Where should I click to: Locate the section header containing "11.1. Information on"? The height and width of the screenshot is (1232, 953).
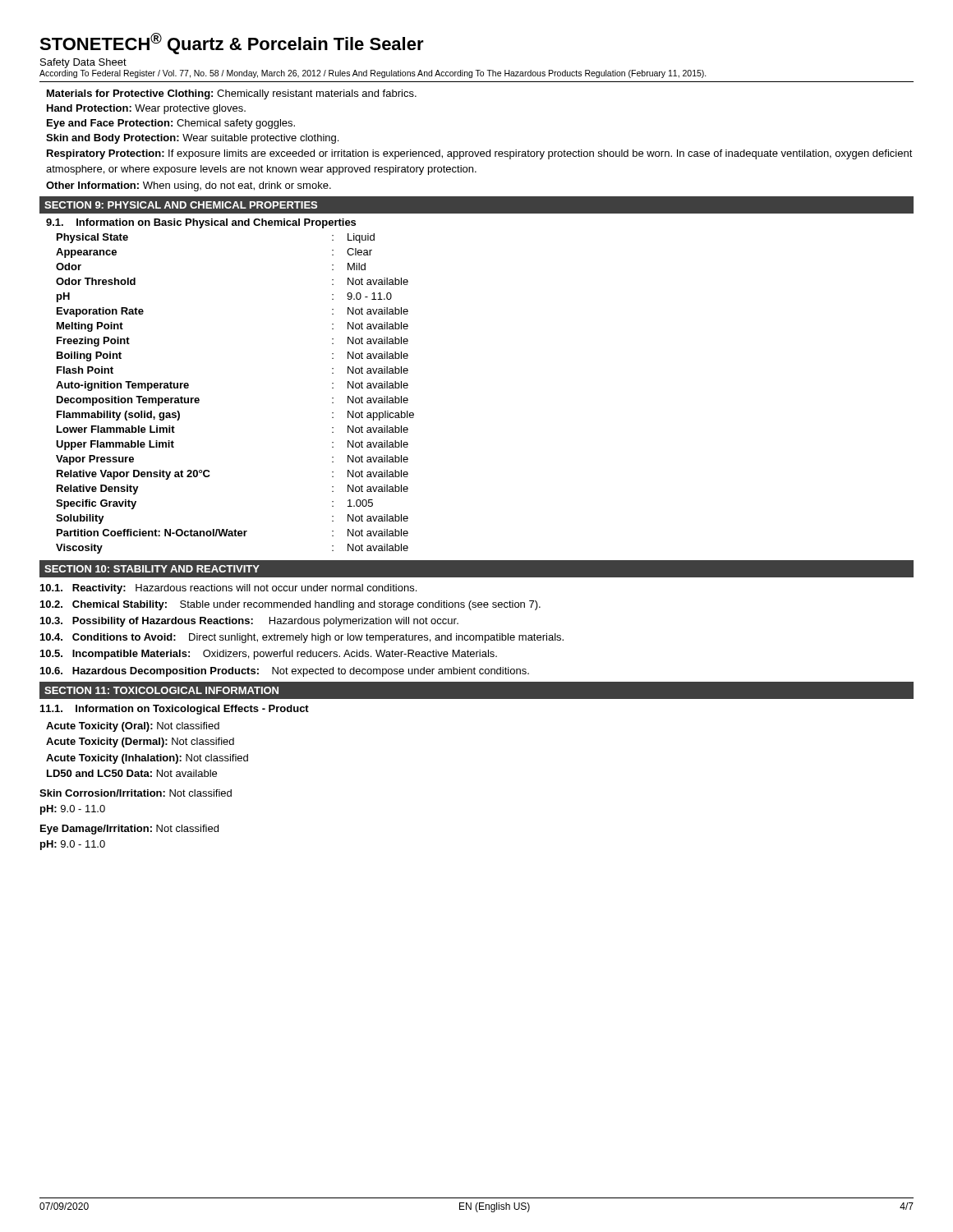click(x=174, y=708)
